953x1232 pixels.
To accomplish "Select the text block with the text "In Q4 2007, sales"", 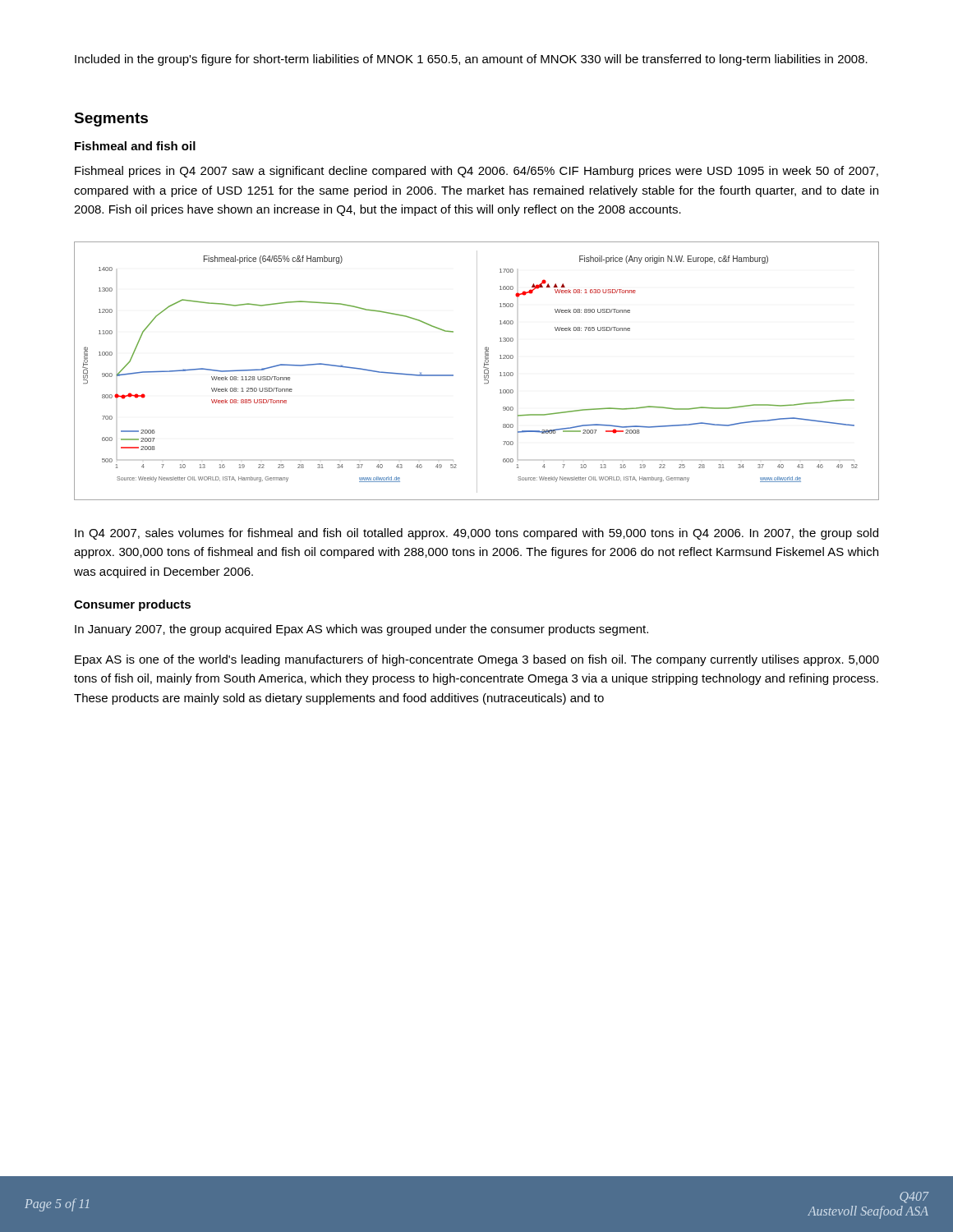I will (x=476, y=552).
